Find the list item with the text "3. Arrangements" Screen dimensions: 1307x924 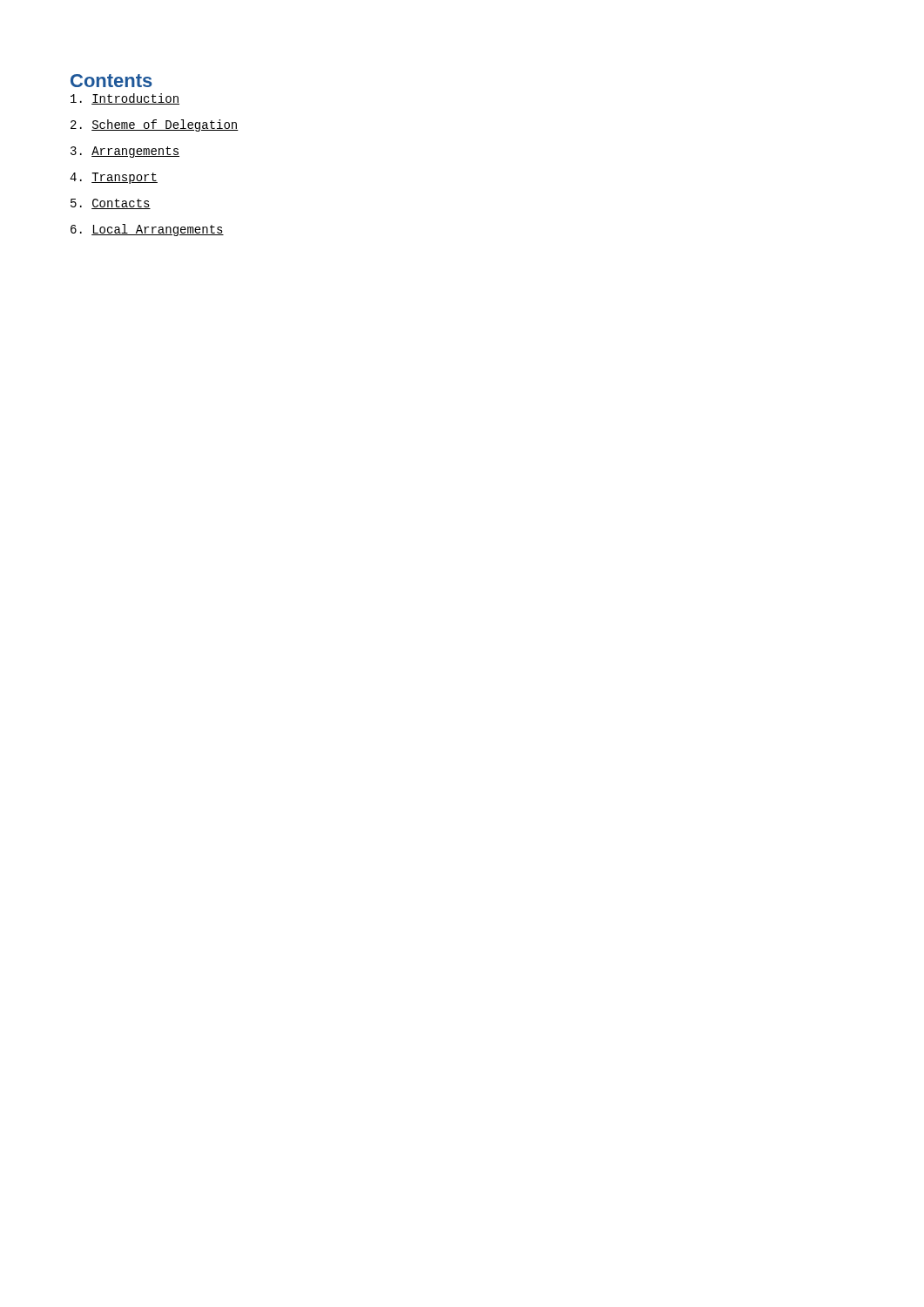[125, 152]
